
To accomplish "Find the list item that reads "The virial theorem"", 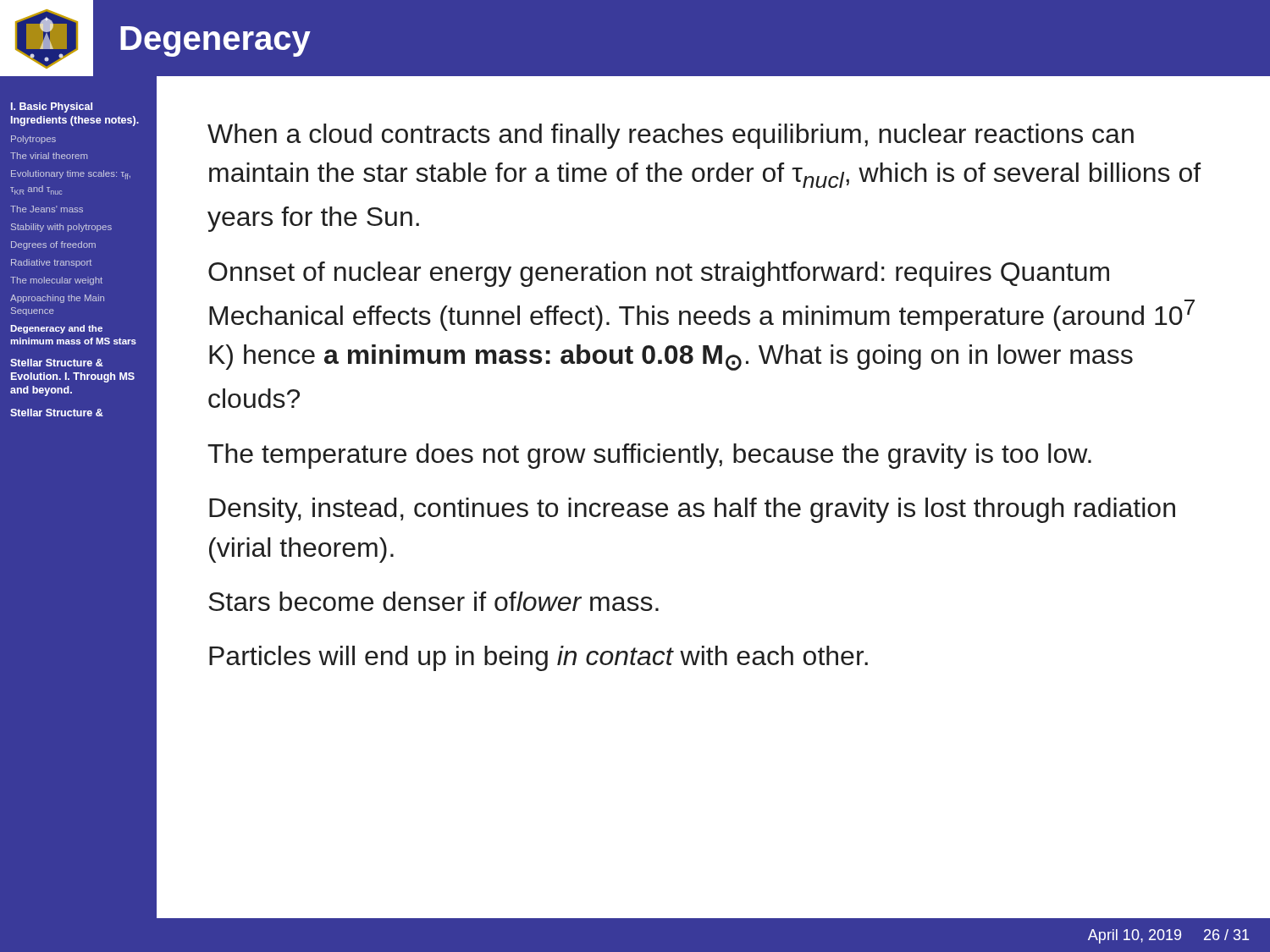I will [x=49, y=156].
